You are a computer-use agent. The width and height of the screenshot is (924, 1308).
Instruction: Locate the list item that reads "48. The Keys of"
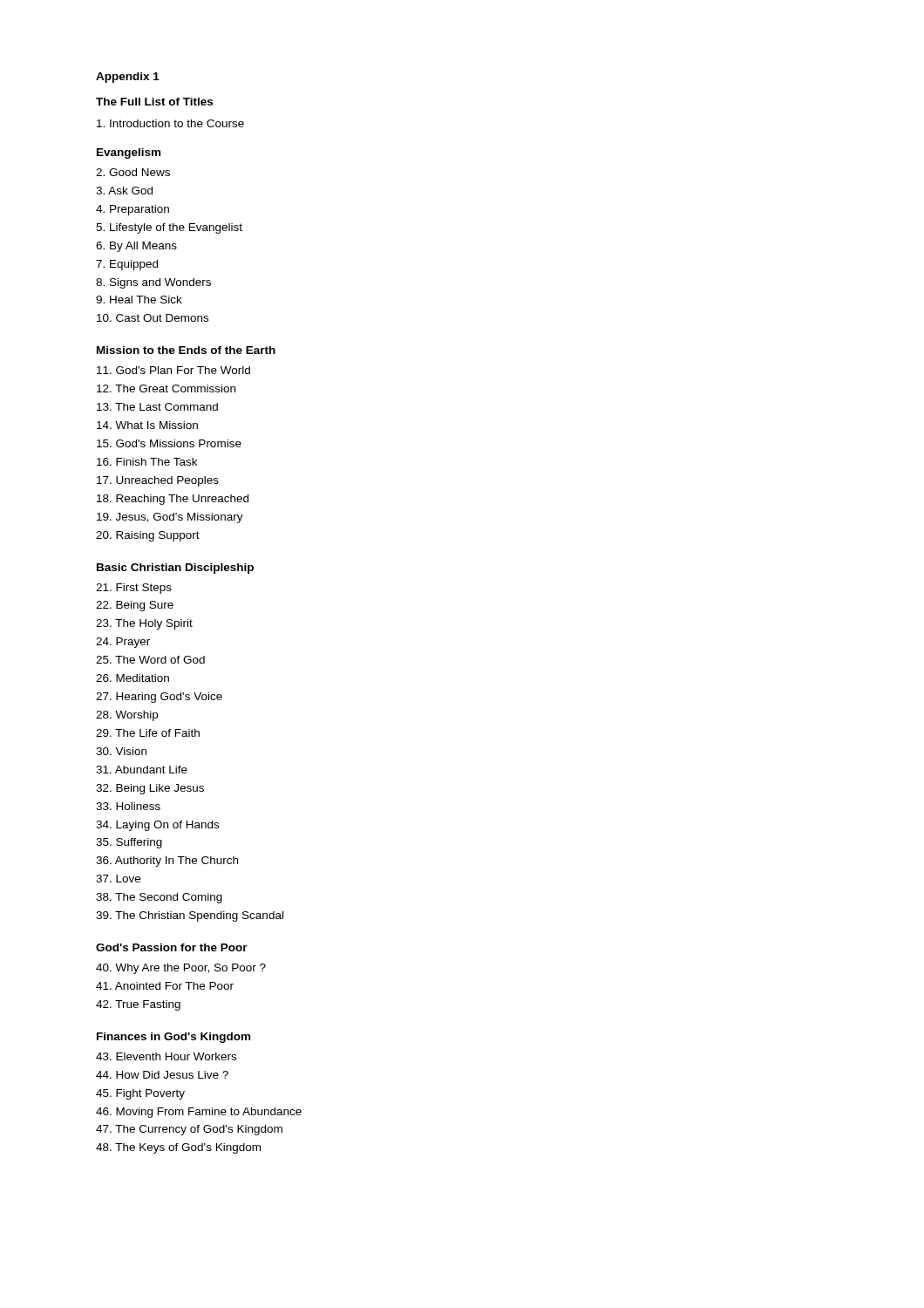coord(179,1148)
